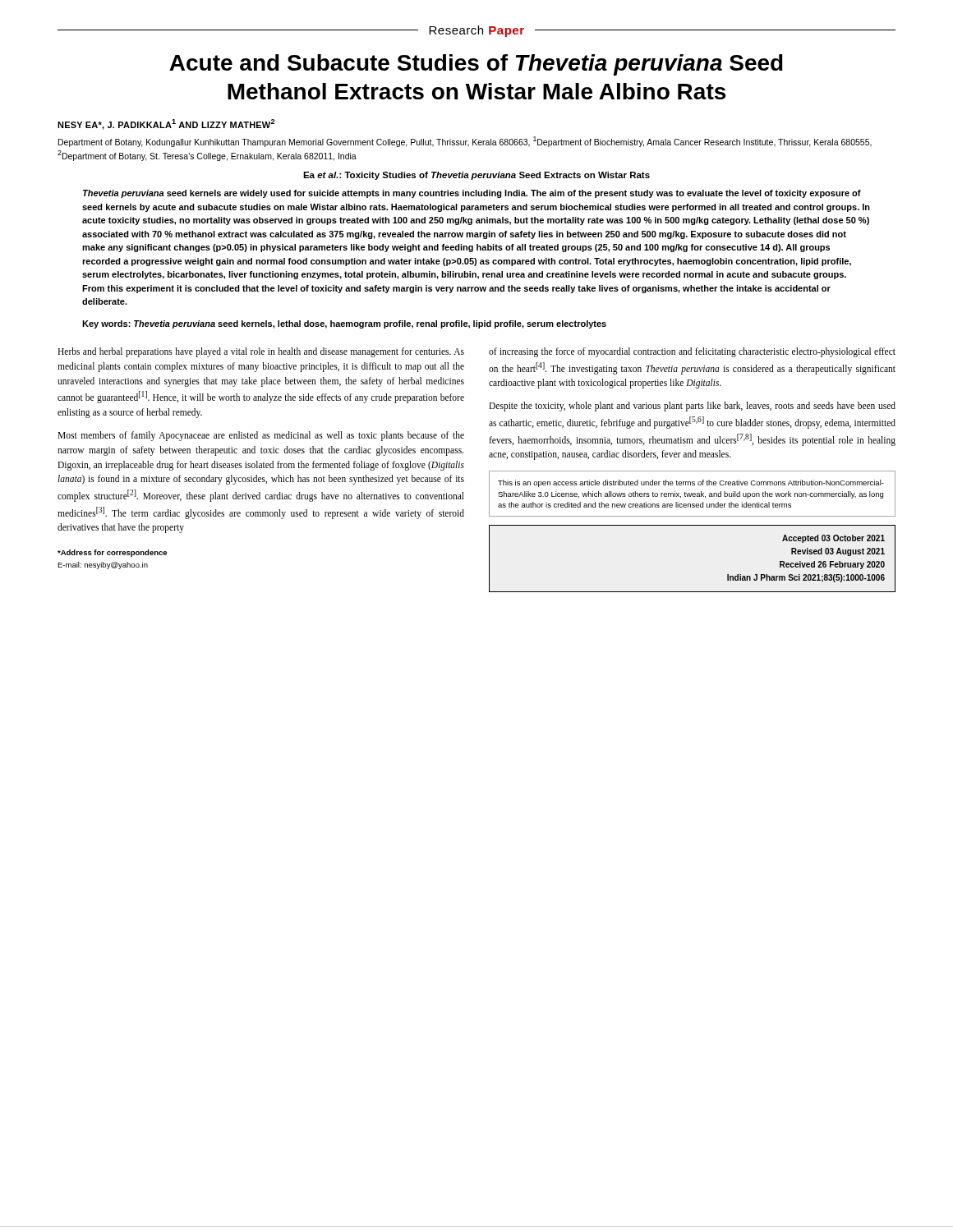Screen dimensions: 1232x953
Task: Point to the text block starting "Ea et al.: Toxicity Studies of Thevetia peruviana"
Action: [476, 175]
